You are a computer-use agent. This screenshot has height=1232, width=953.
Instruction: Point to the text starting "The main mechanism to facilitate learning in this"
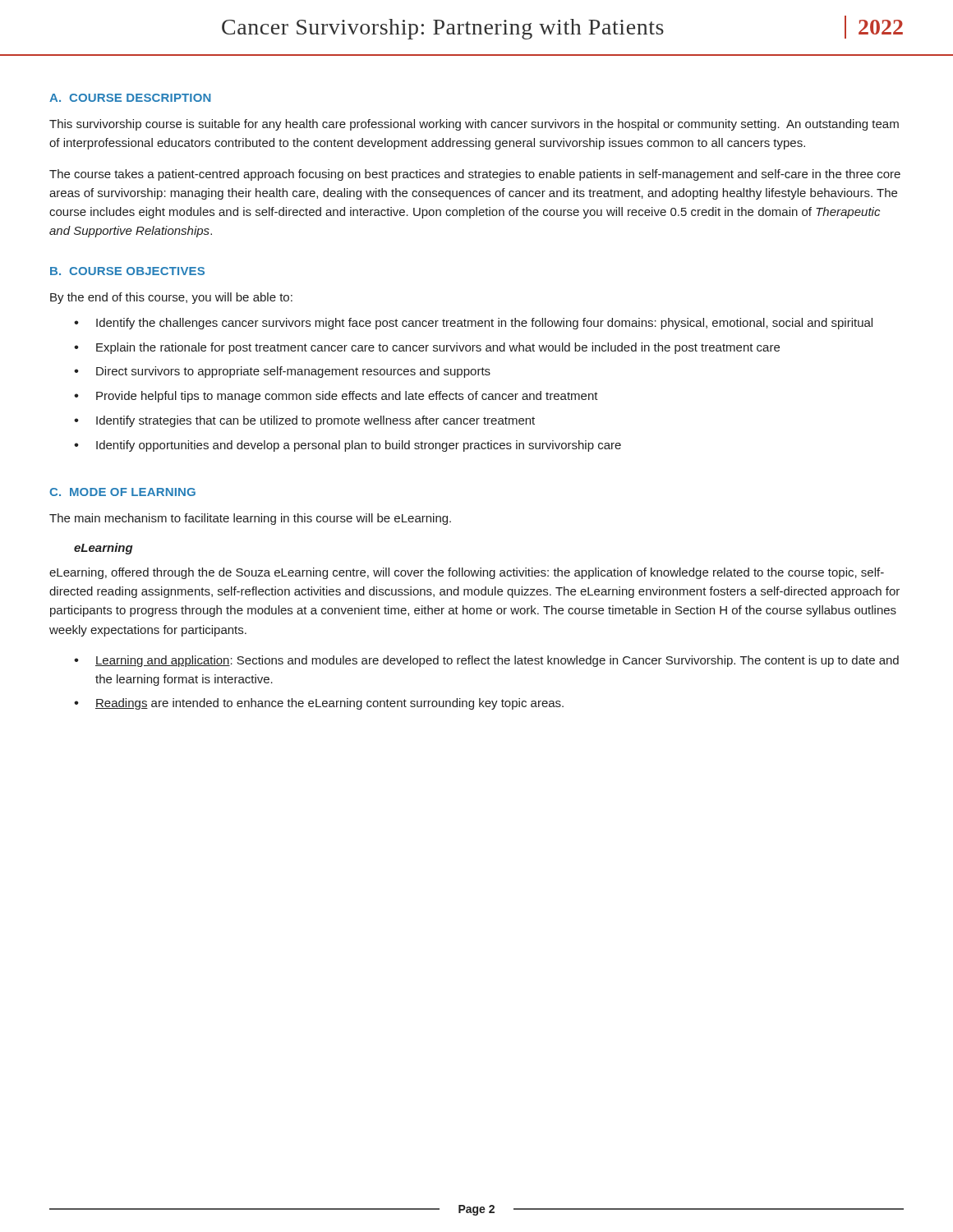[251, 518]
